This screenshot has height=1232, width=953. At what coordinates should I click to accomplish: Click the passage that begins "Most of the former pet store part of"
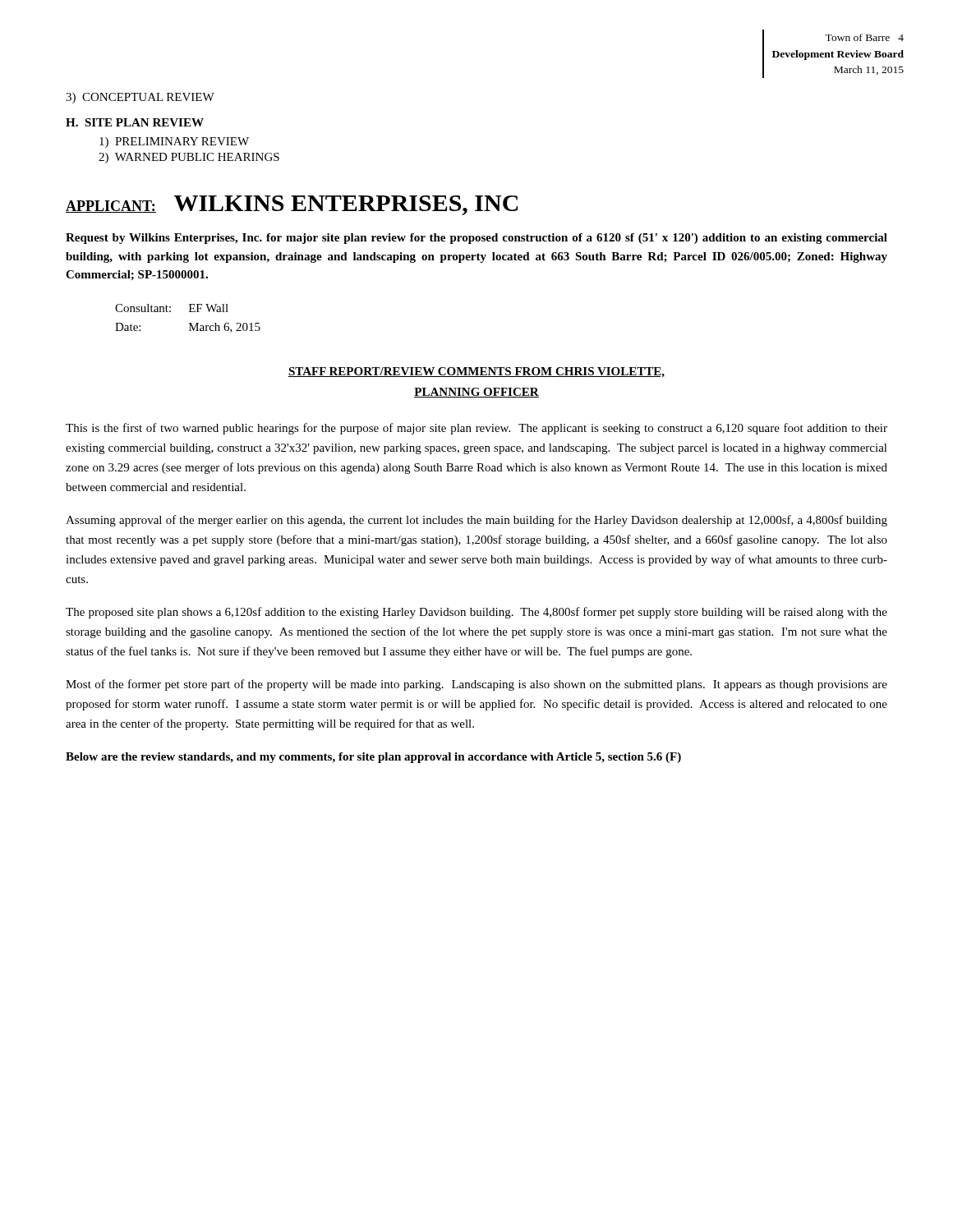click(x=476, y=703)
